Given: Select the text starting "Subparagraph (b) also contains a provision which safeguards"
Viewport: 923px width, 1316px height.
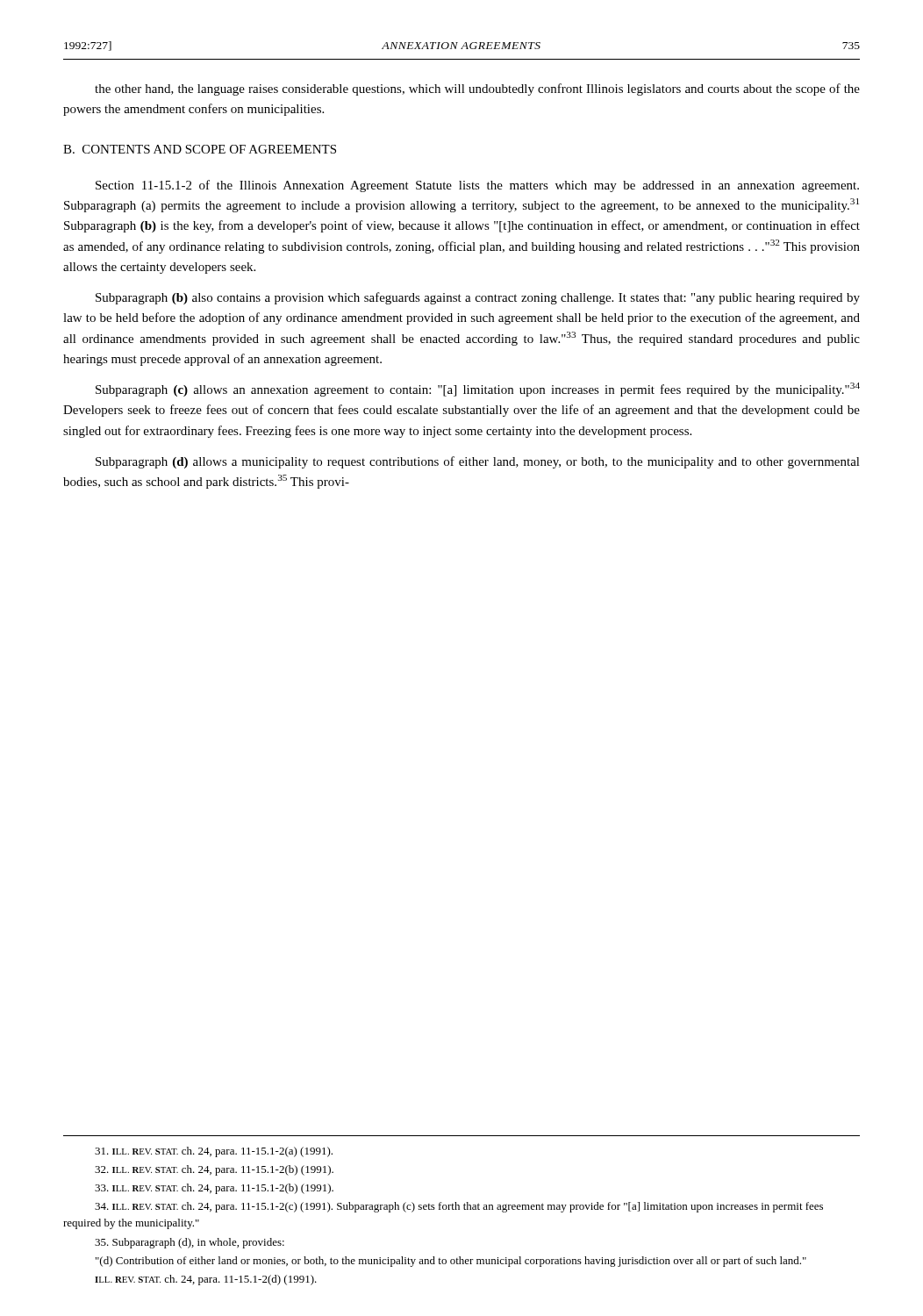Looking at the screenshot, I should tap(462, 329).
